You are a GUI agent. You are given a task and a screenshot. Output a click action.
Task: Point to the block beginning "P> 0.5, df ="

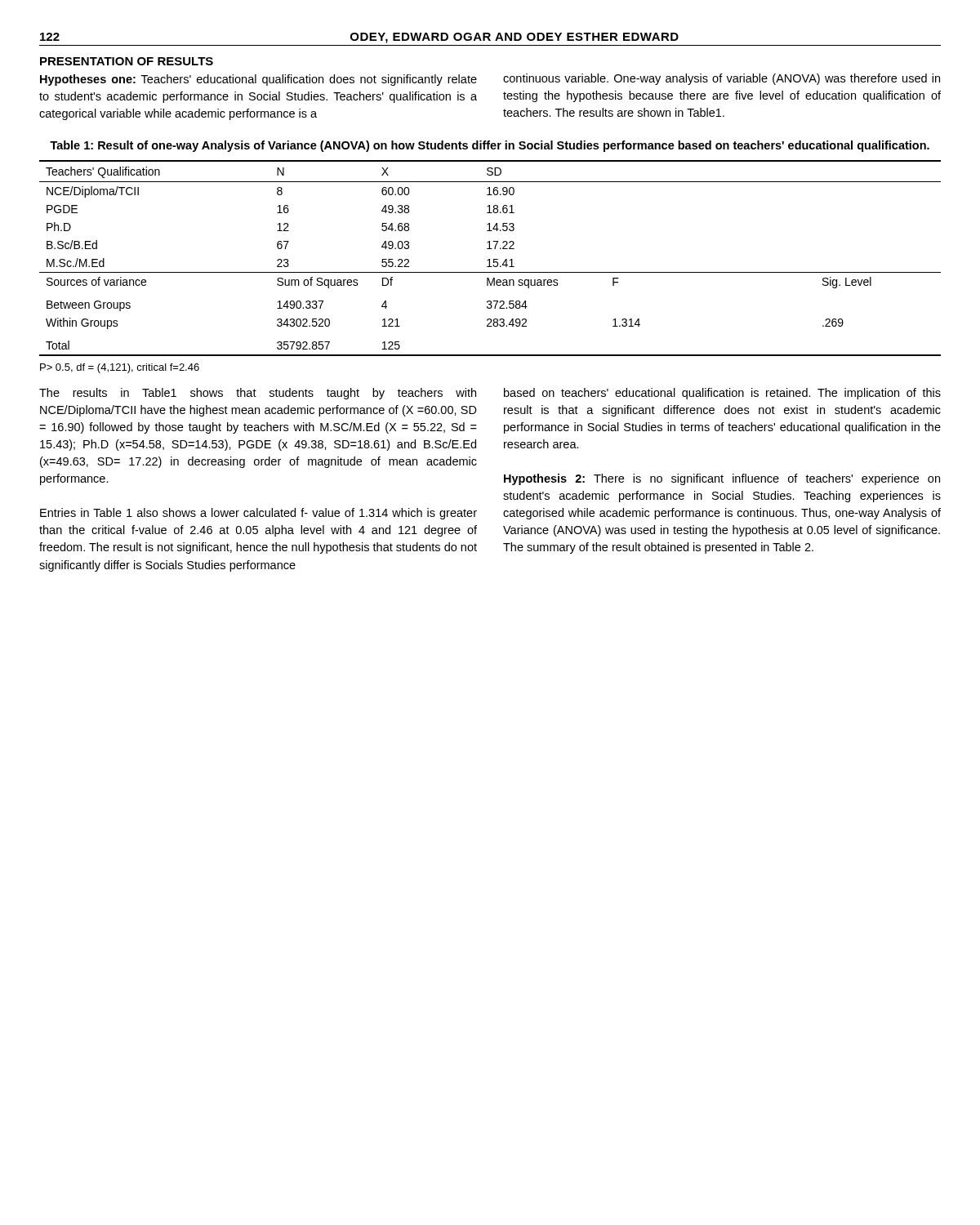pos(119,367)
